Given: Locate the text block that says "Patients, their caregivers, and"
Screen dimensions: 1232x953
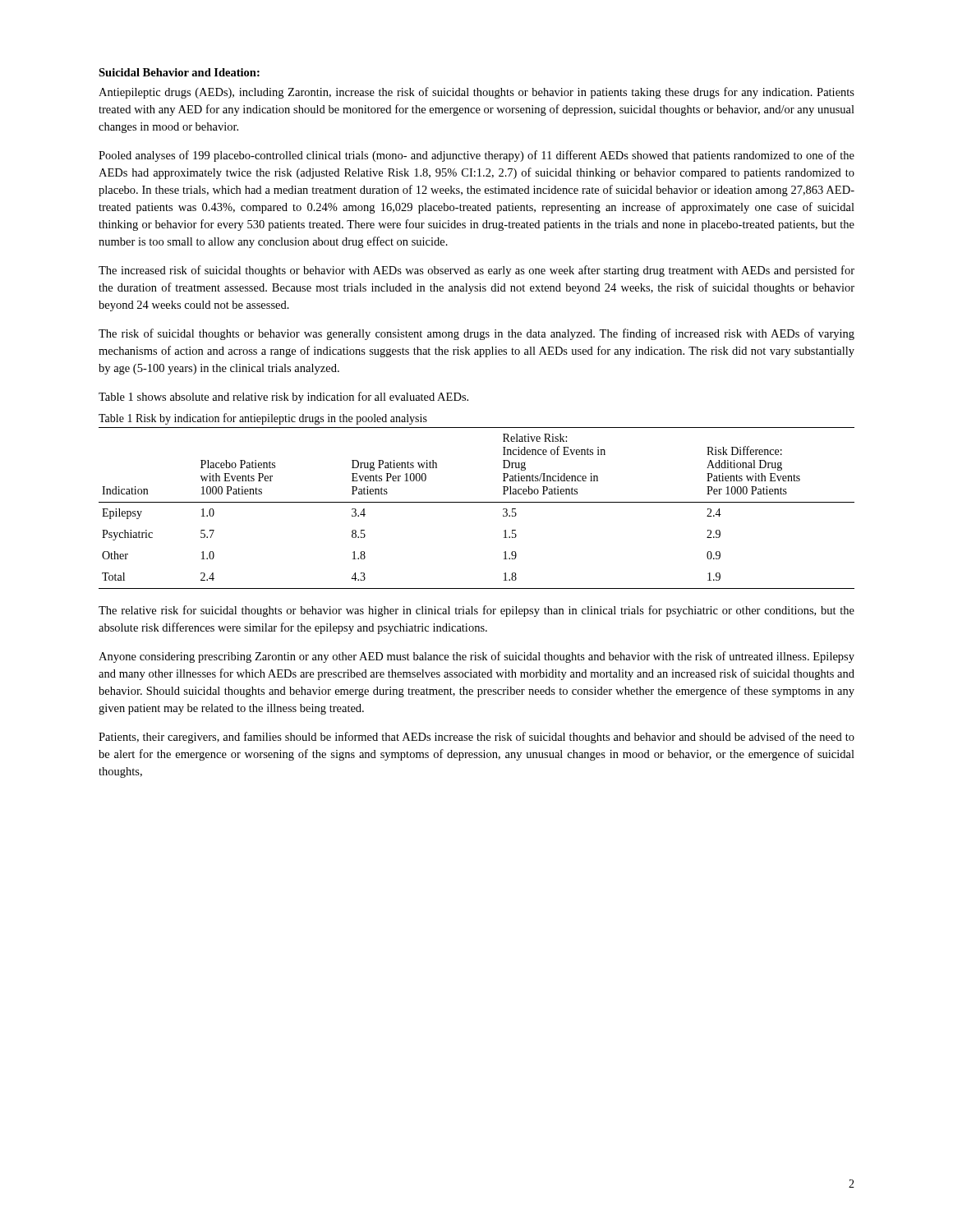Looking at the screenshot, I should (476, 754).
